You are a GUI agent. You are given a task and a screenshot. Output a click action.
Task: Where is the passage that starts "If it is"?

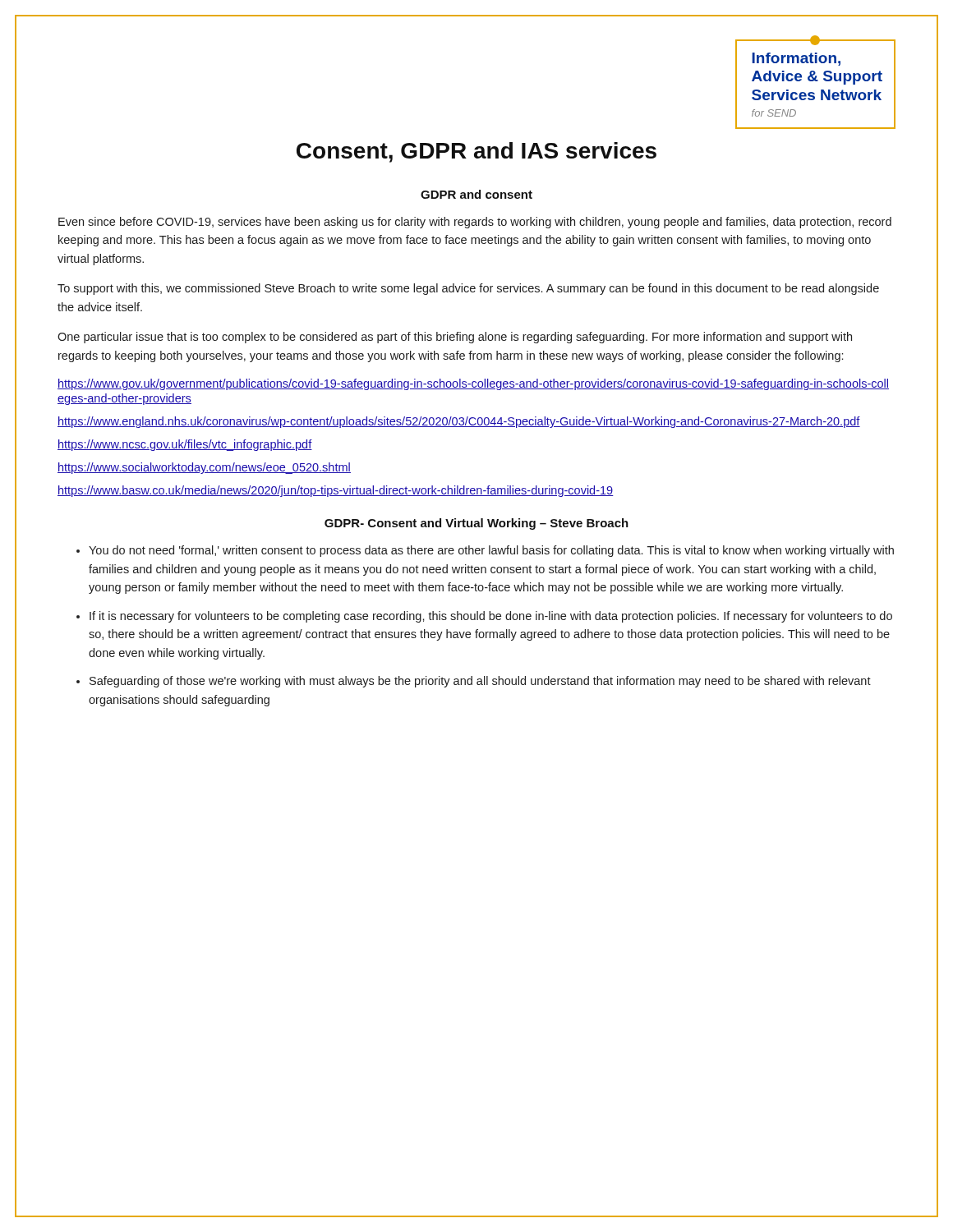[491, 634]
